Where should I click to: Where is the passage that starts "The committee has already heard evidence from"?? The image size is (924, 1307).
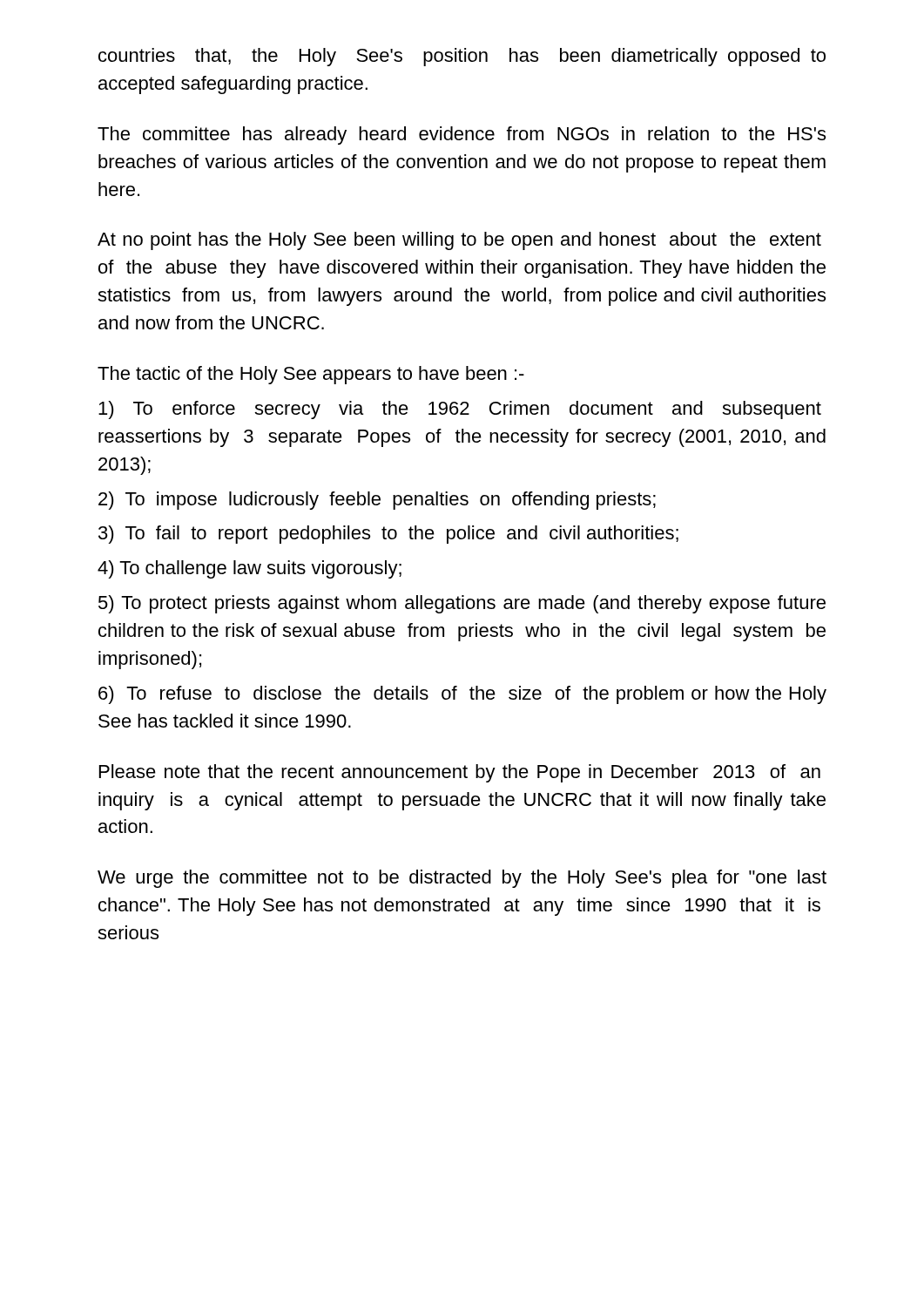tap(462, 161)
